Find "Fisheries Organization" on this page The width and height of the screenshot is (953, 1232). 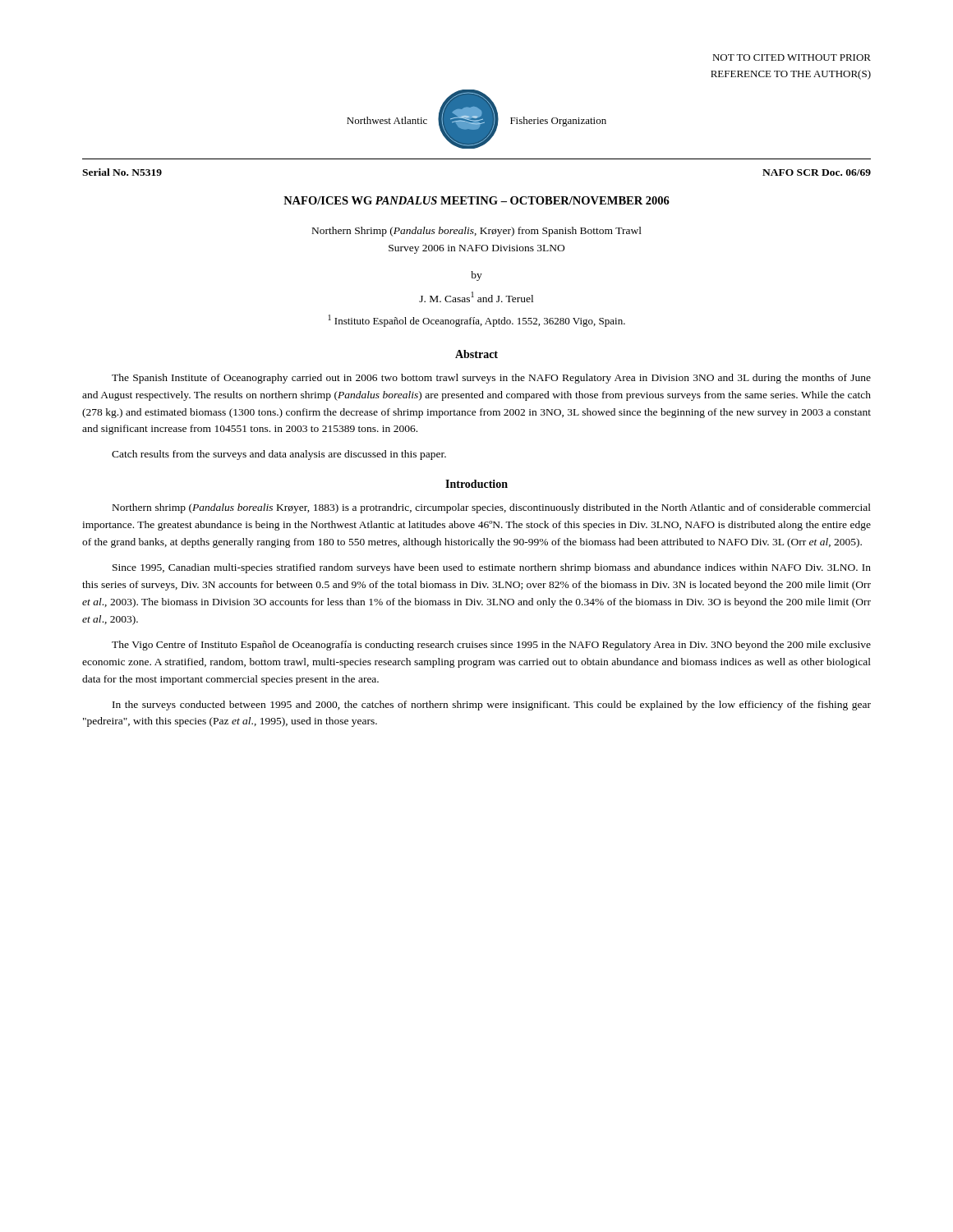pos(558,120)
